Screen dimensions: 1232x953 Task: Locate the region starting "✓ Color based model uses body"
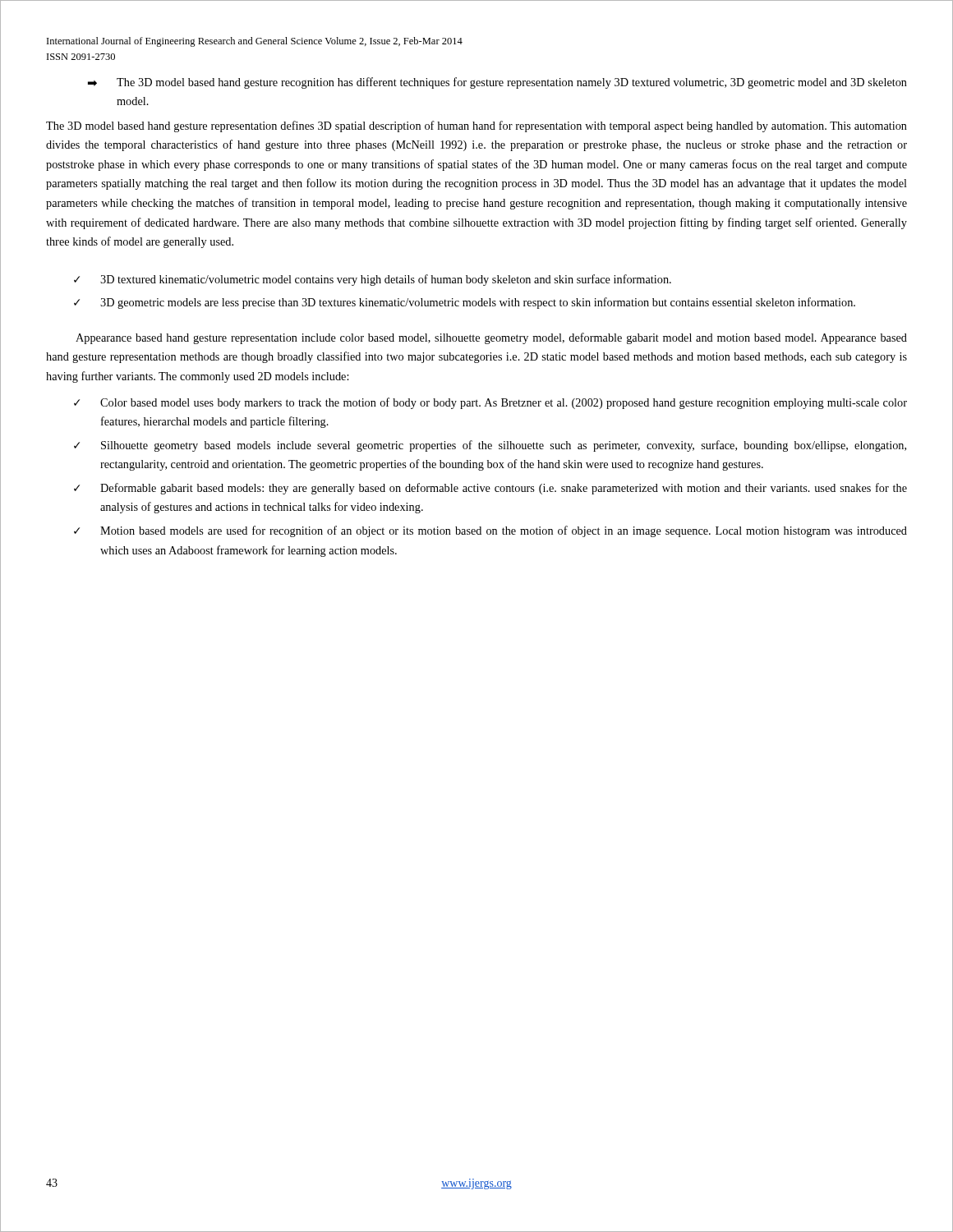490,412
